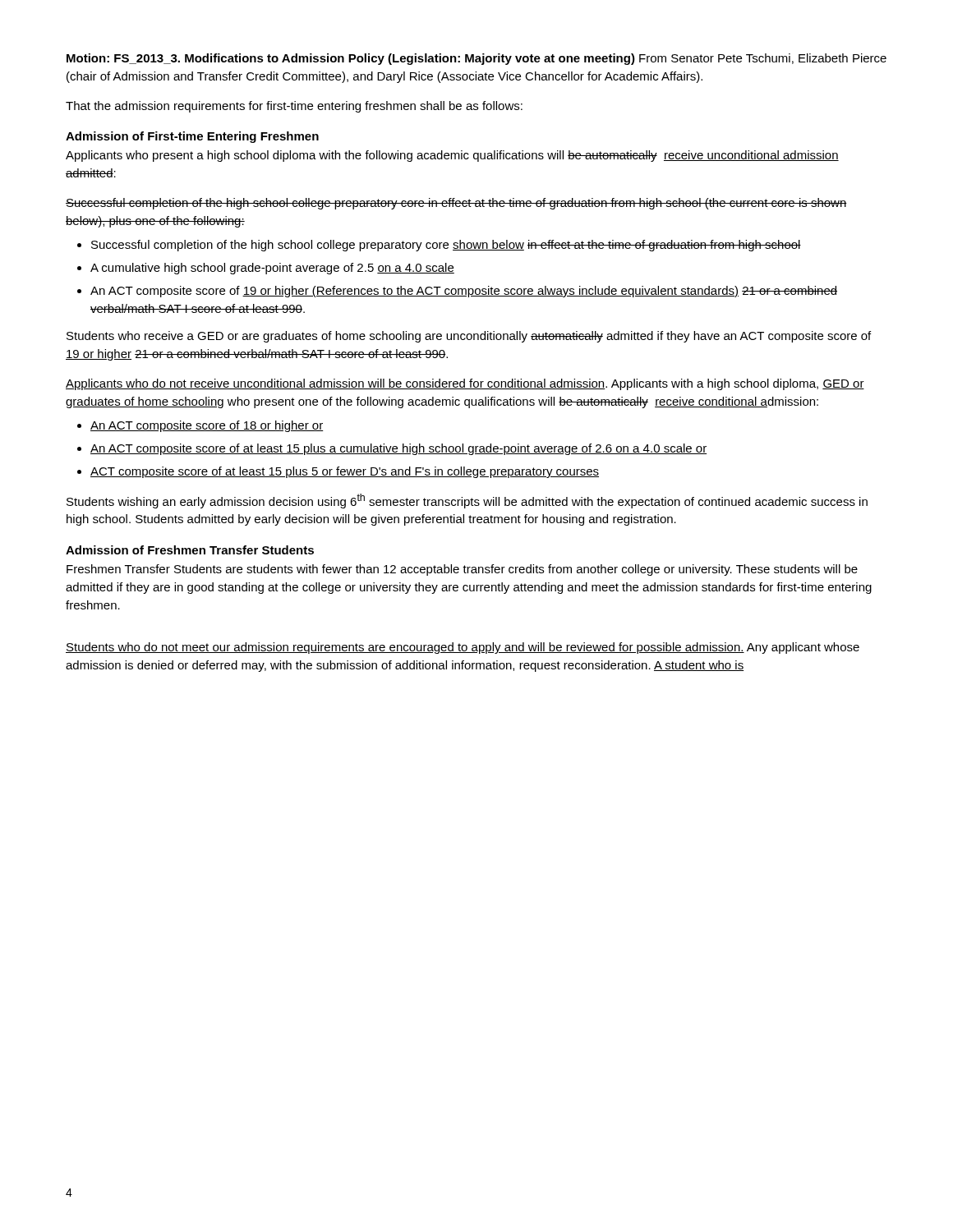
Task: Click on the text block starting "Freshmen Transfer Students are students with"
Action: pyautogui.click(x=469, y=587)
